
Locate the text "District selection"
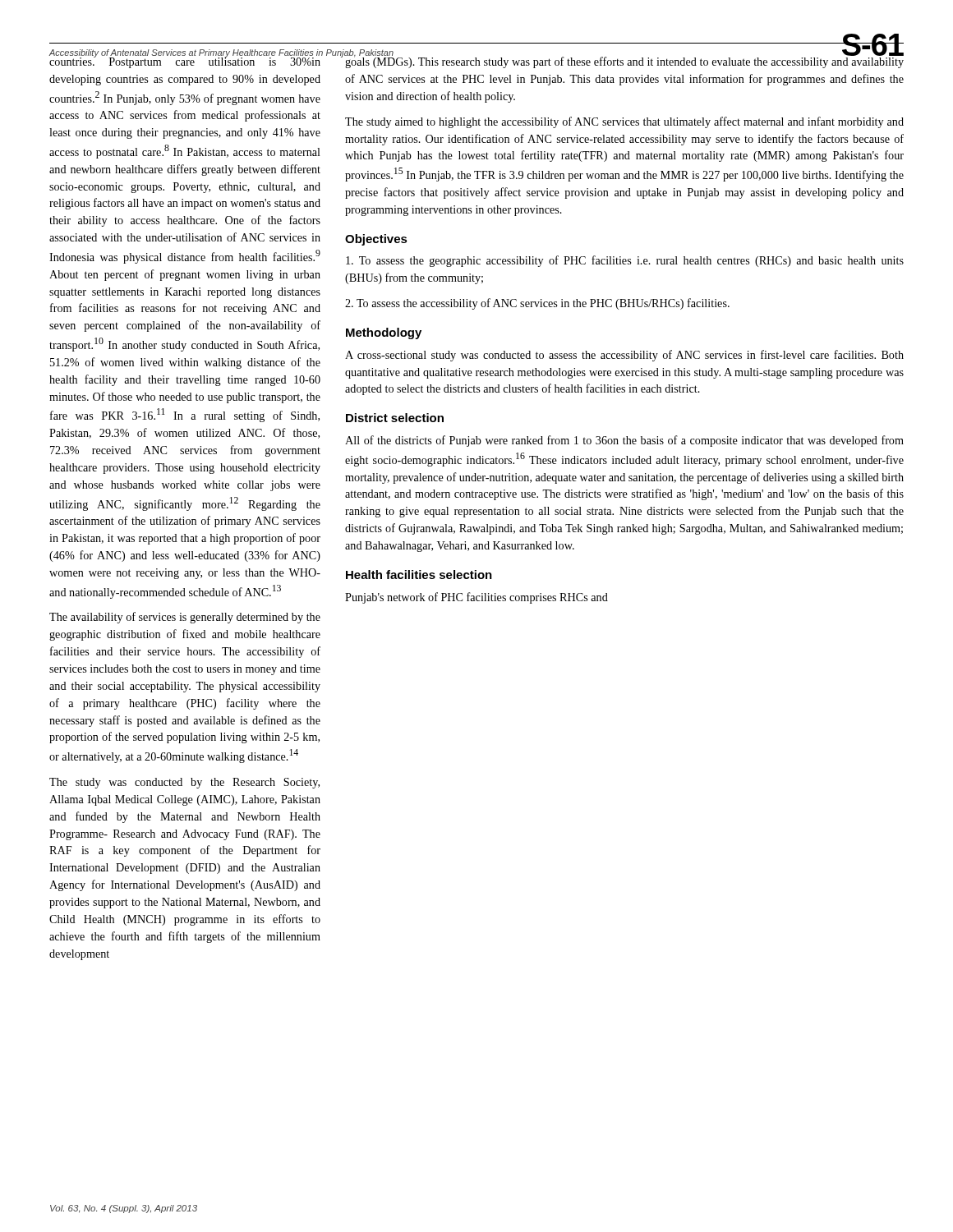pos(395,418)
